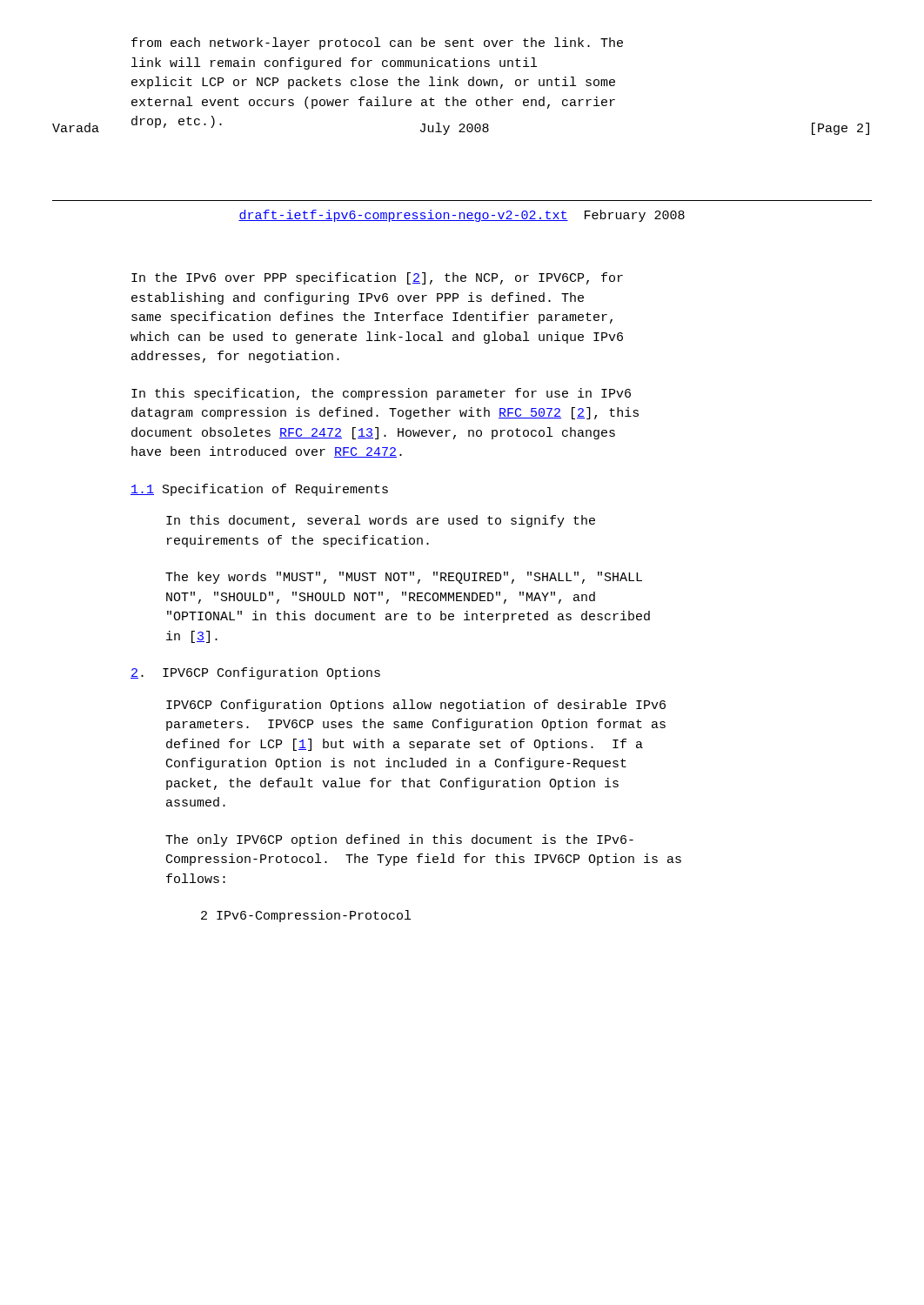Point to the block beginning "In this document, several words are used"
The width and height of the screenshot is (924, 1305).
381,531
